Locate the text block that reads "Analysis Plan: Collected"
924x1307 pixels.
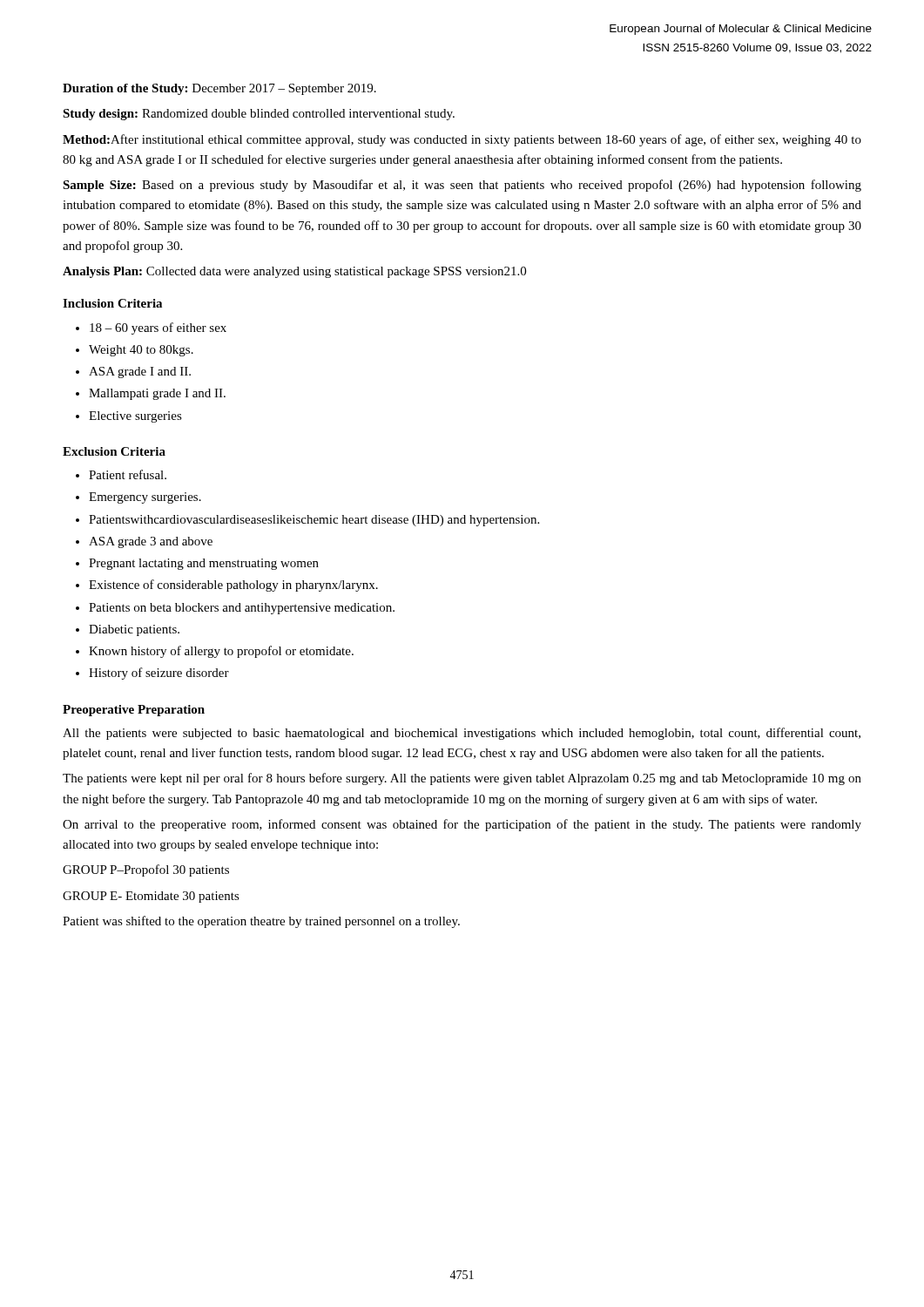coord(295,271)
